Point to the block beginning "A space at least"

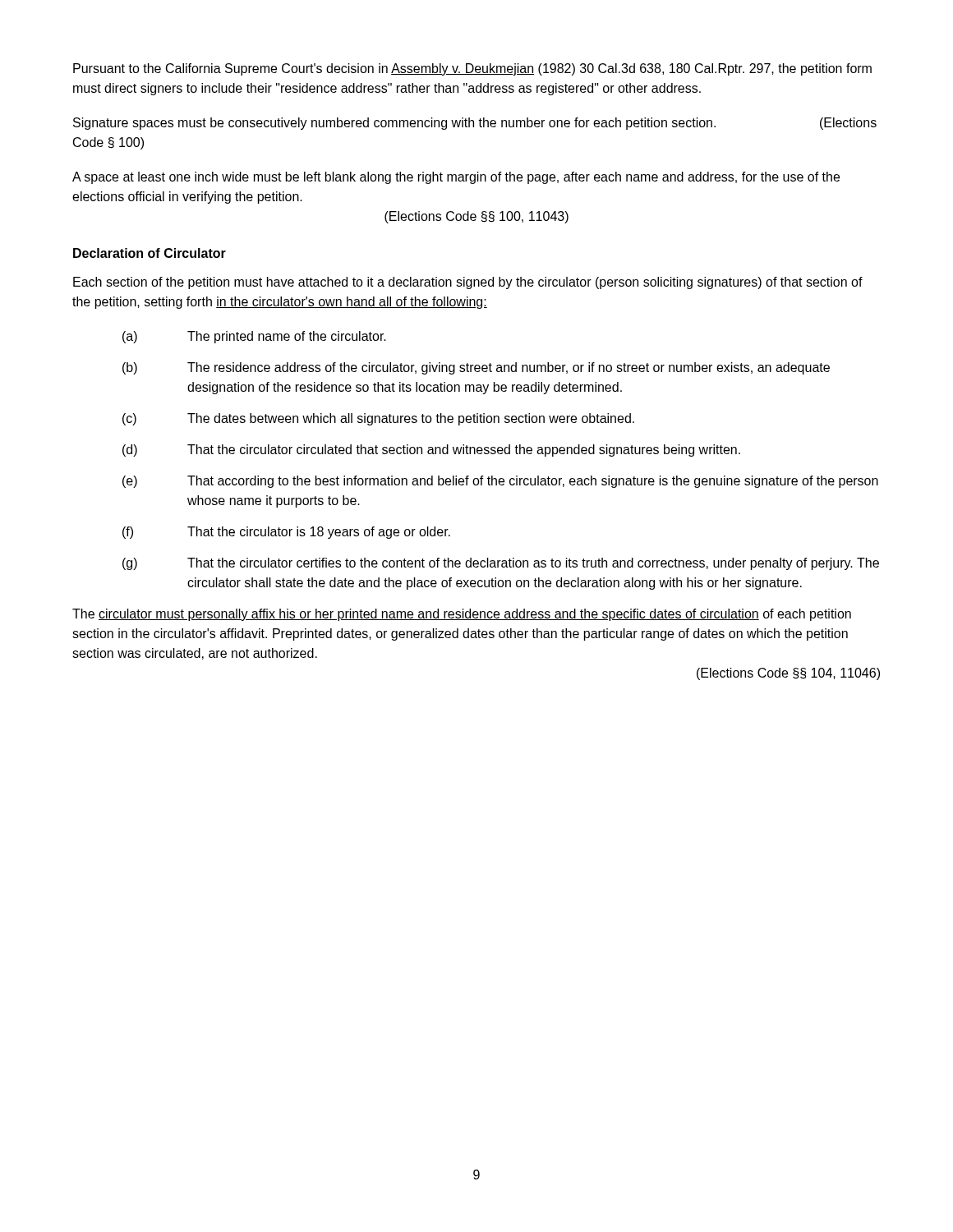(x=456, y=178)
